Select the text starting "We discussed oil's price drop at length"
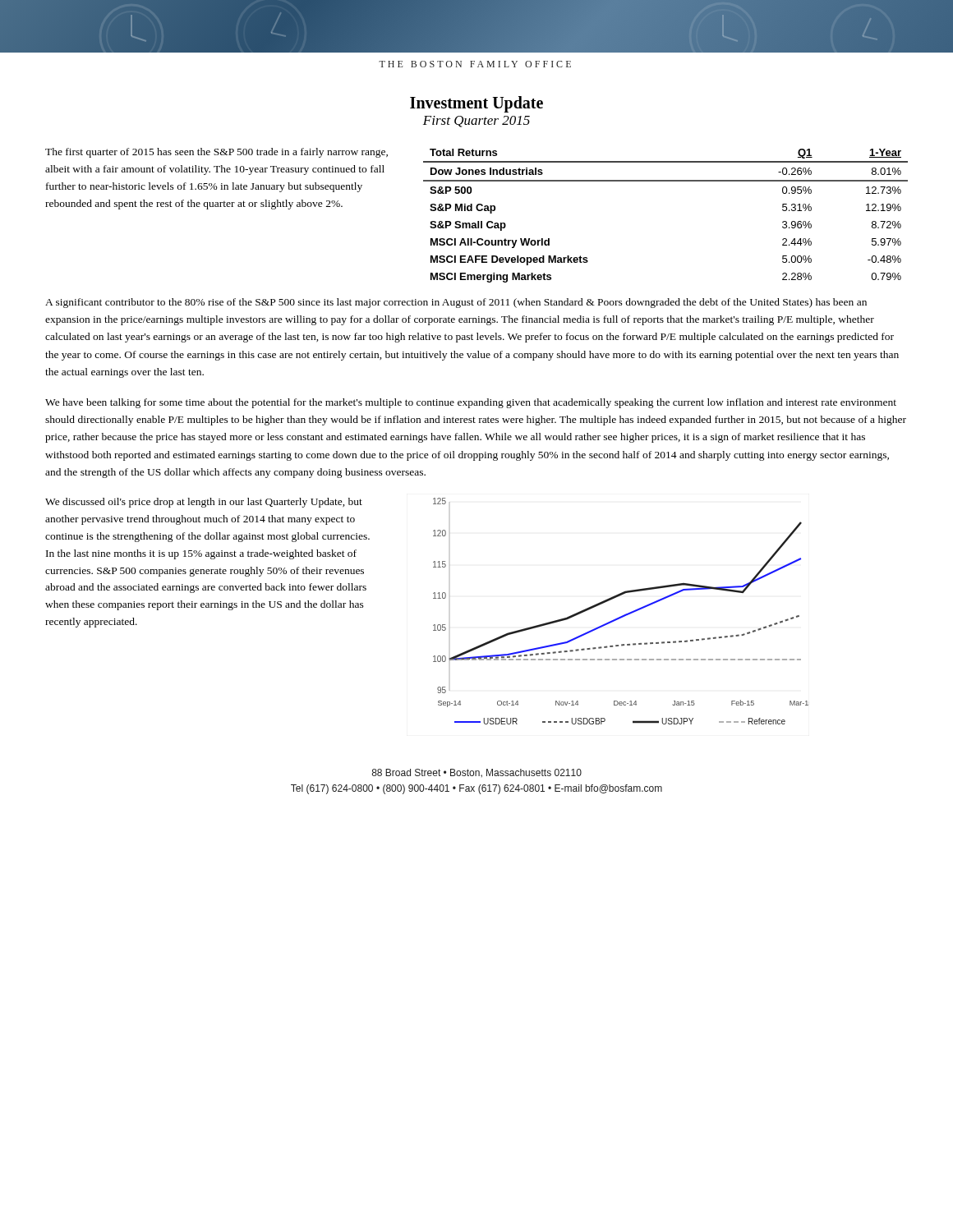 click(x=208, y=561)
